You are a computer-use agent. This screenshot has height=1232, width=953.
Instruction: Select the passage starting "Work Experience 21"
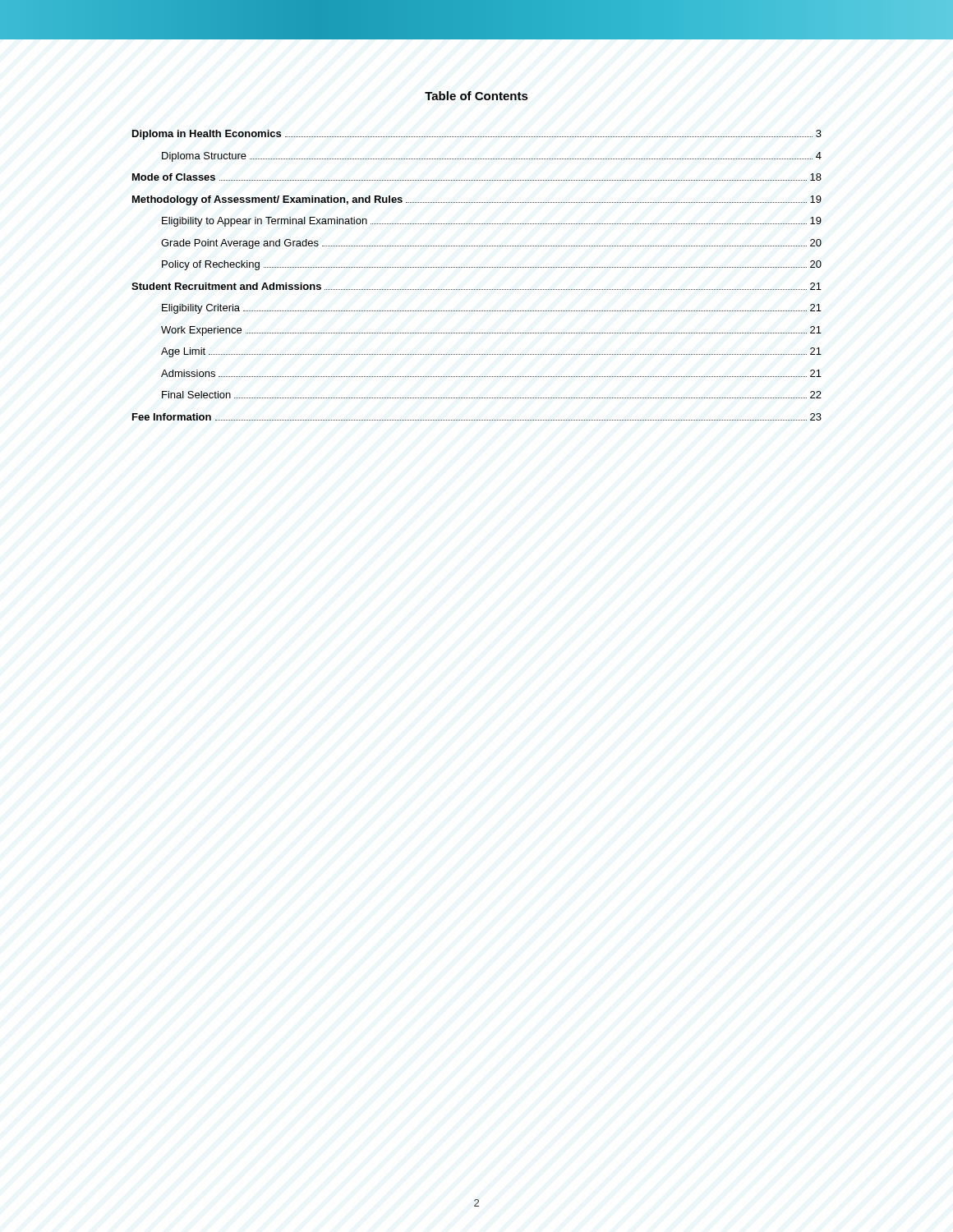coord(491,330)
